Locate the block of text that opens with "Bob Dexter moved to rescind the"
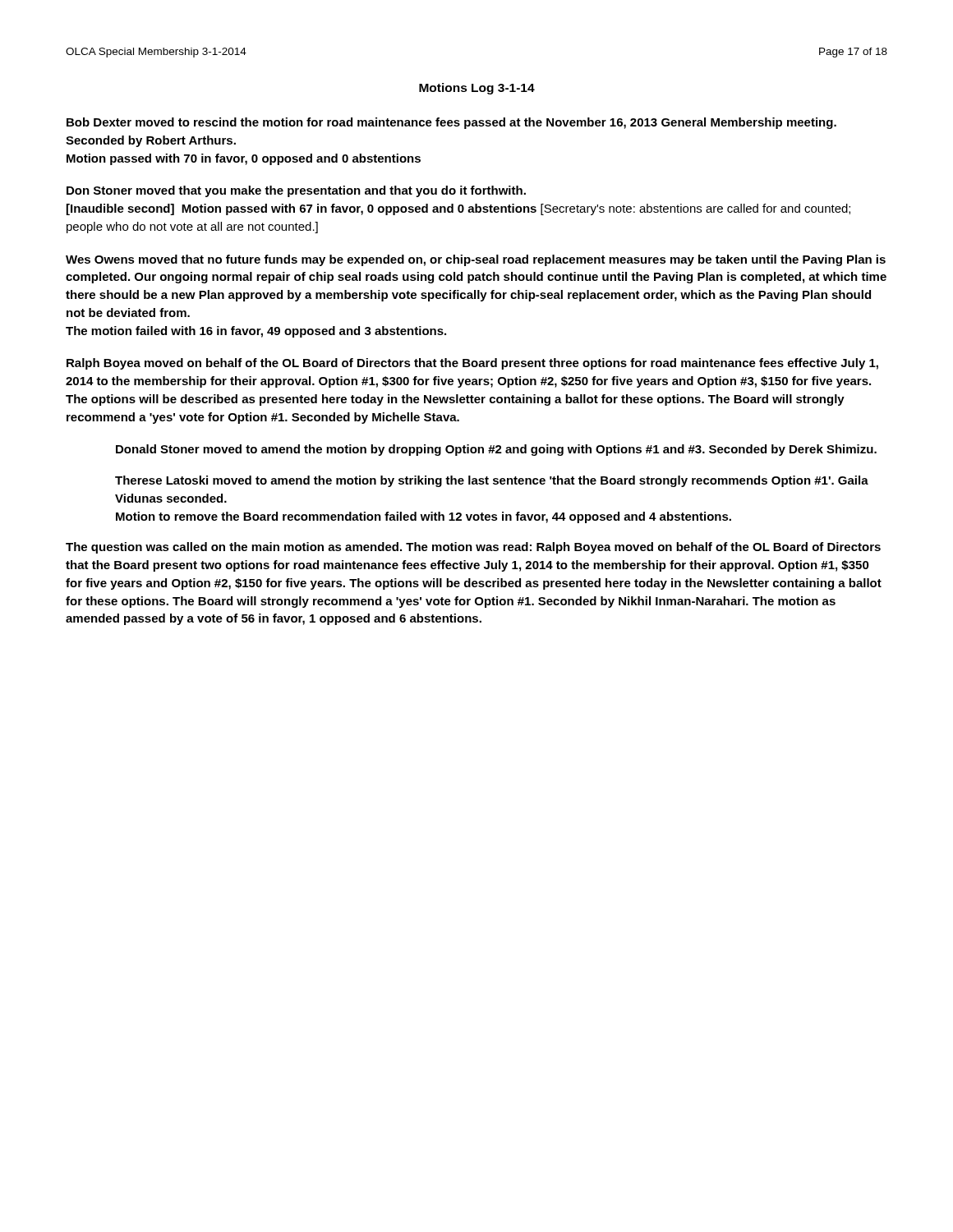 (451, 123)
